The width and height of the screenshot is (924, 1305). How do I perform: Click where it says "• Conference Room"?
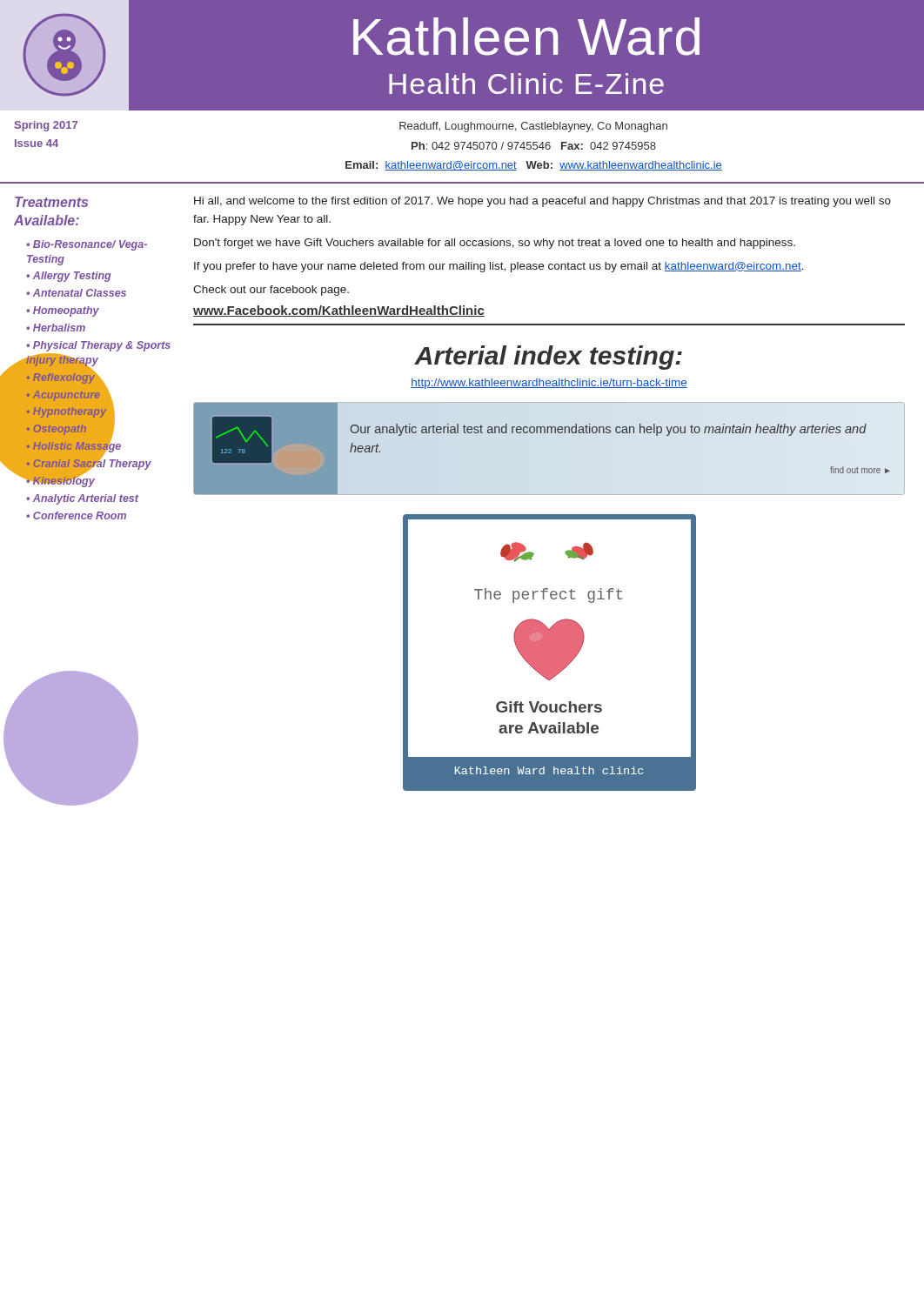76,516
